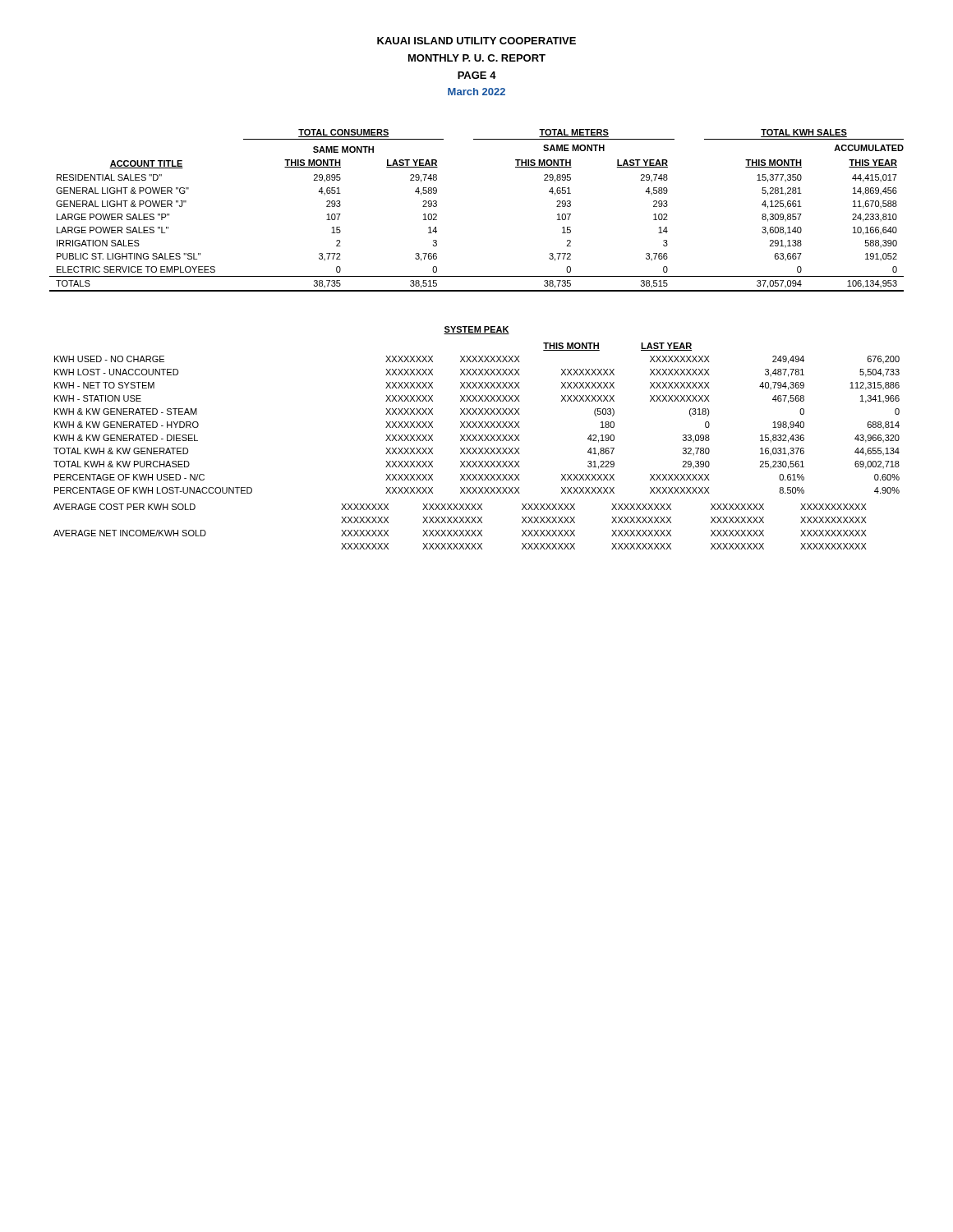Image resolution: width=953 pixels, height=1232 pixels.
Task: Click on the table containing "PERCENTAGE OF KWH LOST-UNACCOUNTED"
Action: click(x=476, y=446)
